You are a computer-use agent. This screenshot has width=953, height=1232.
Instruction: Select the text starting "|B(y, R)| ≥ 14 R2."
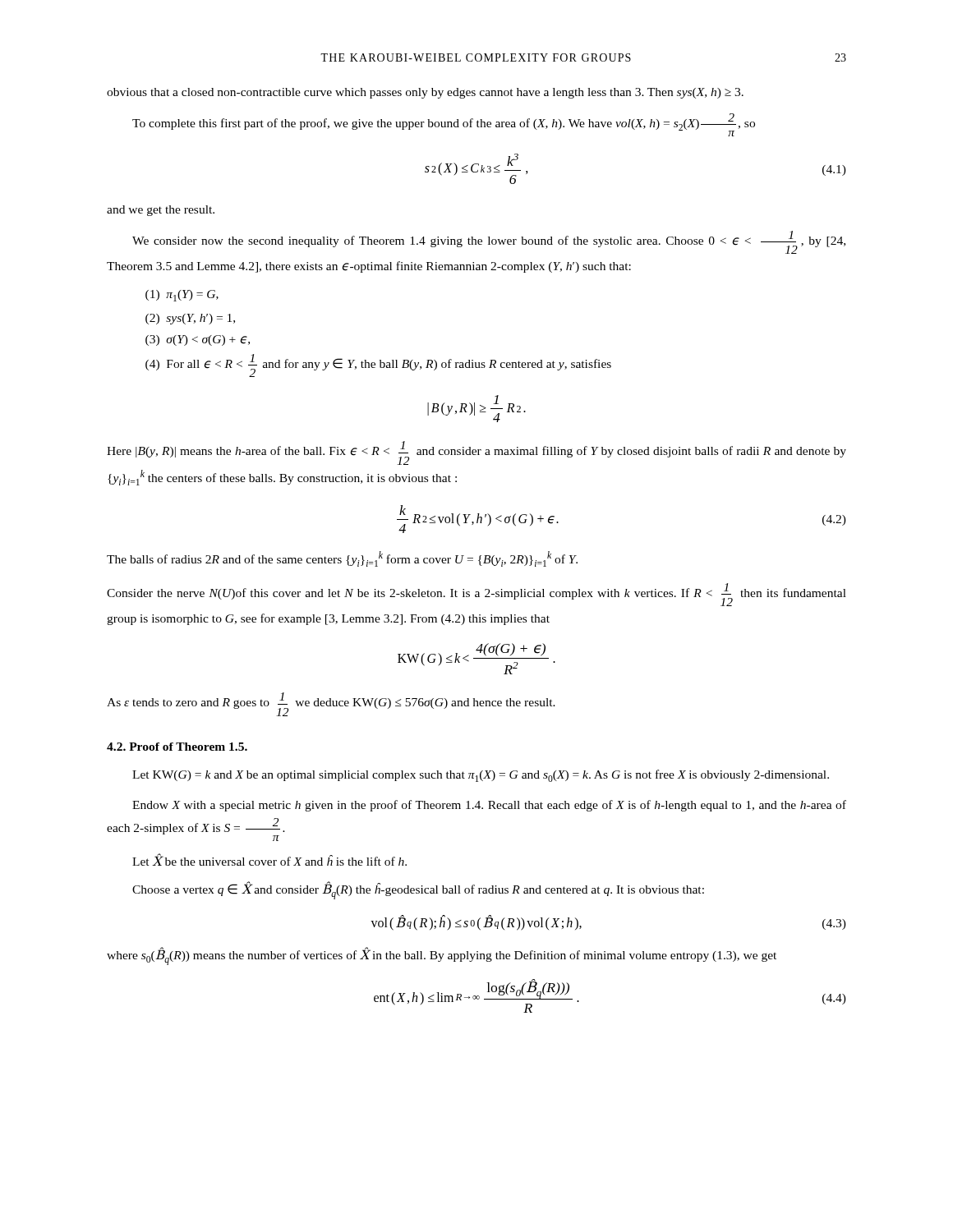pos(476,409)
